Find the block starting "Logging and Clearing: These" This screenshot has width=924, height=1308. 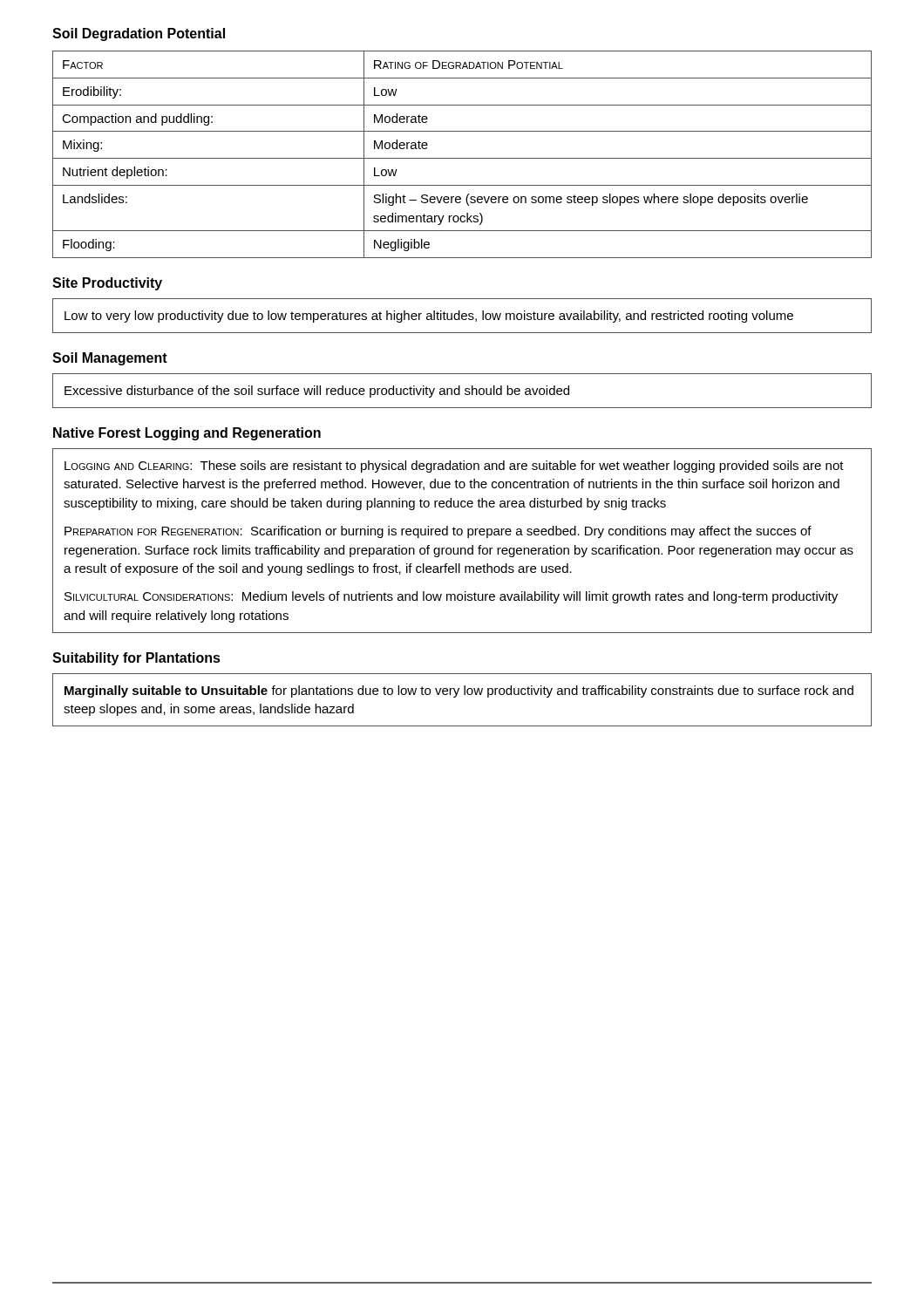pyautogui.click(x=462, y=540)
